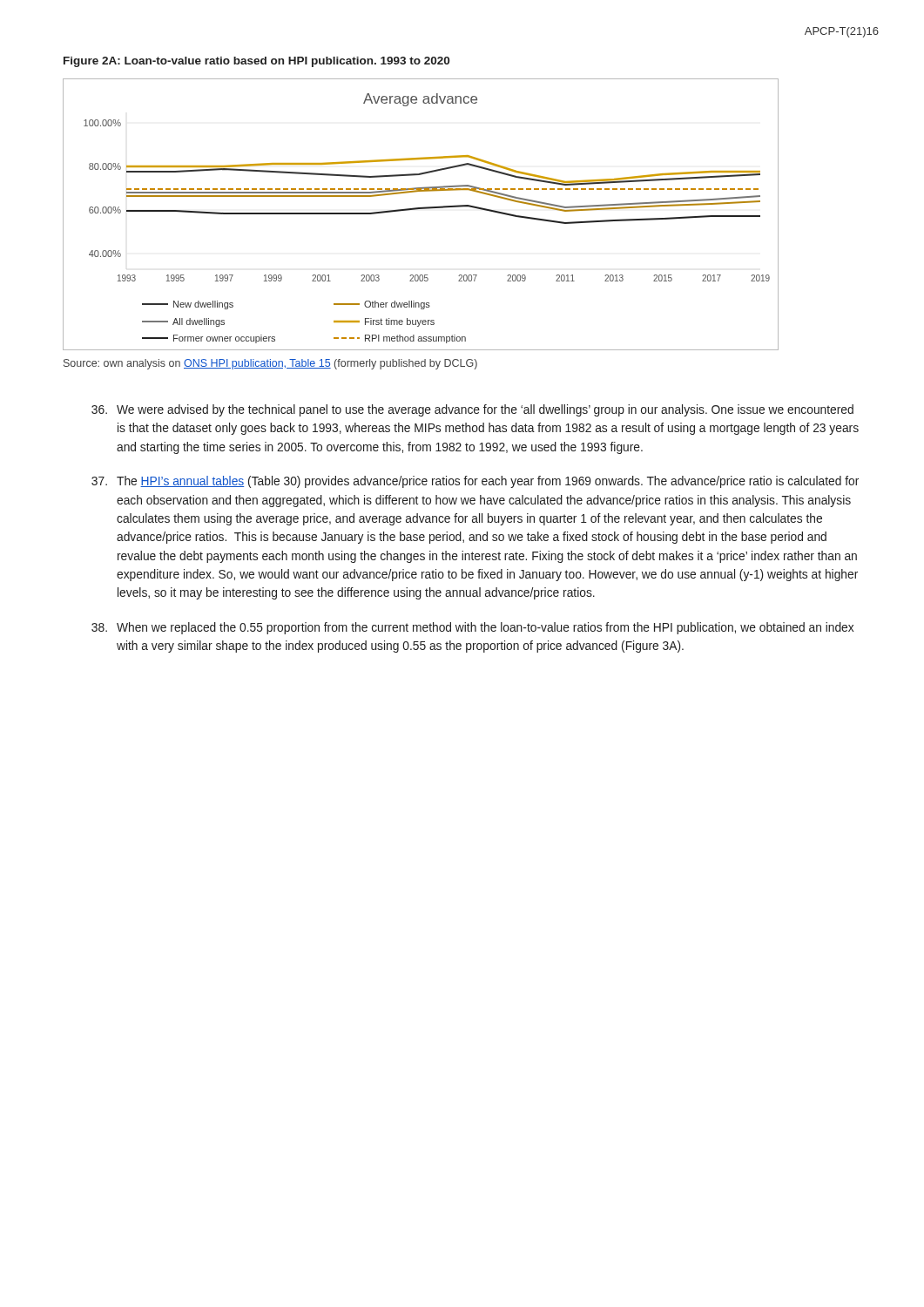Click on the caption with the text "Source: own analysis on"
The height and width of the screenshot is (1307, 924).
(x=270, y=363)
